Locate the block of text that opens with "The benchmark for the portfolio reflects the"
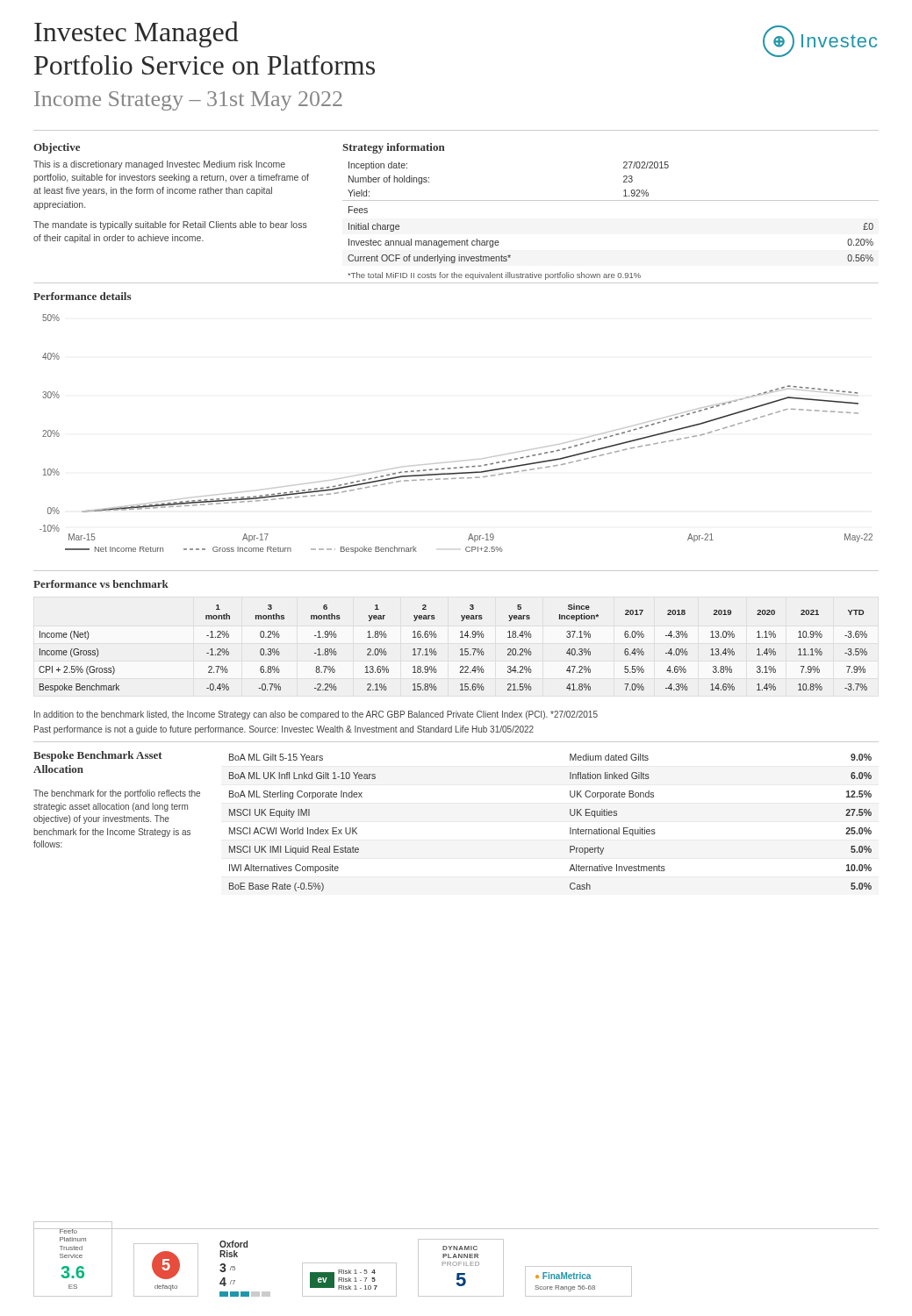This screenshot has width=912, height=1316. (x=117, y=819)
